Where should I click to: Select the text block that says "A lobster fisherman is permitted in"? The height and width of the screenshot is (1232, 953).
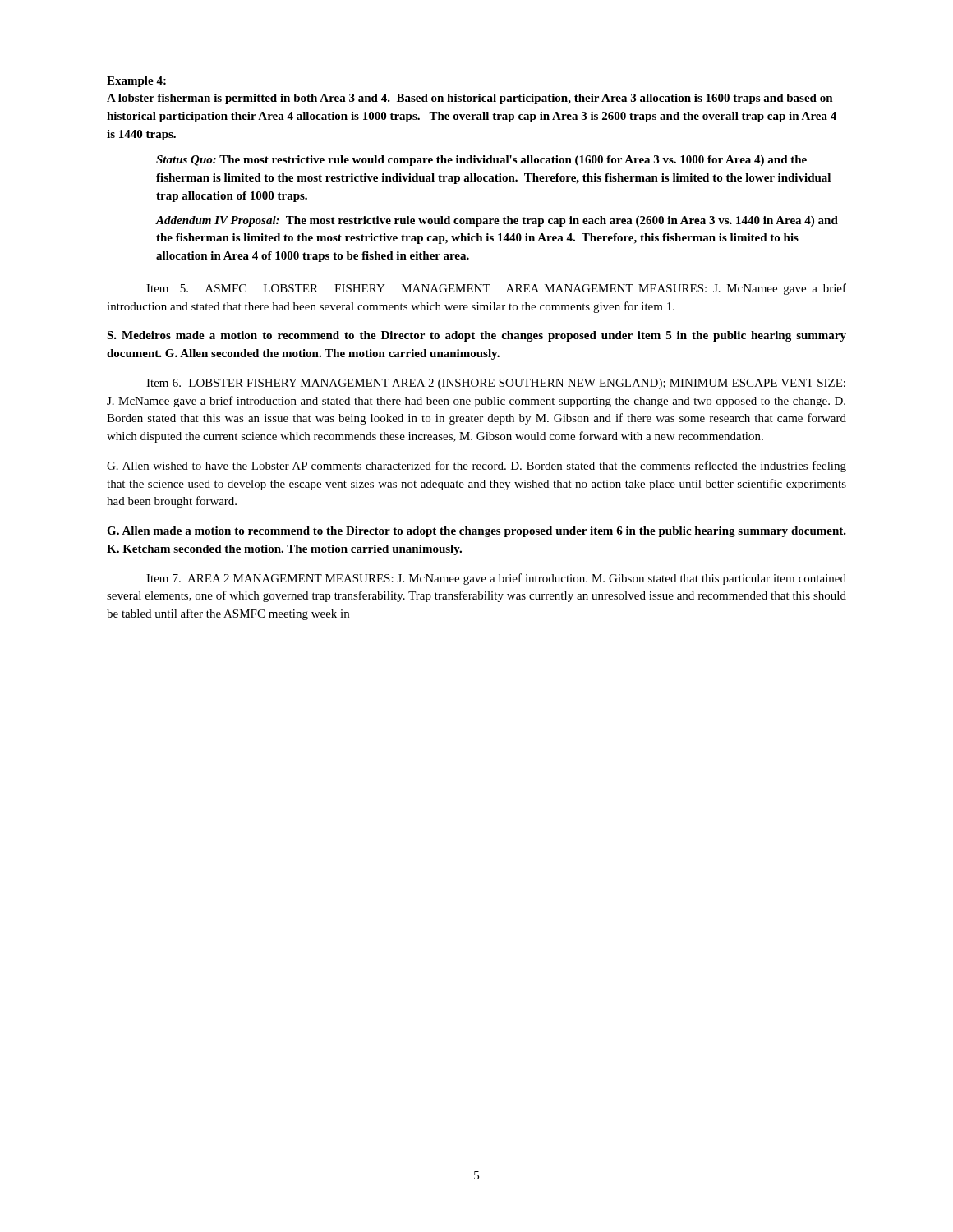(472, 116)
